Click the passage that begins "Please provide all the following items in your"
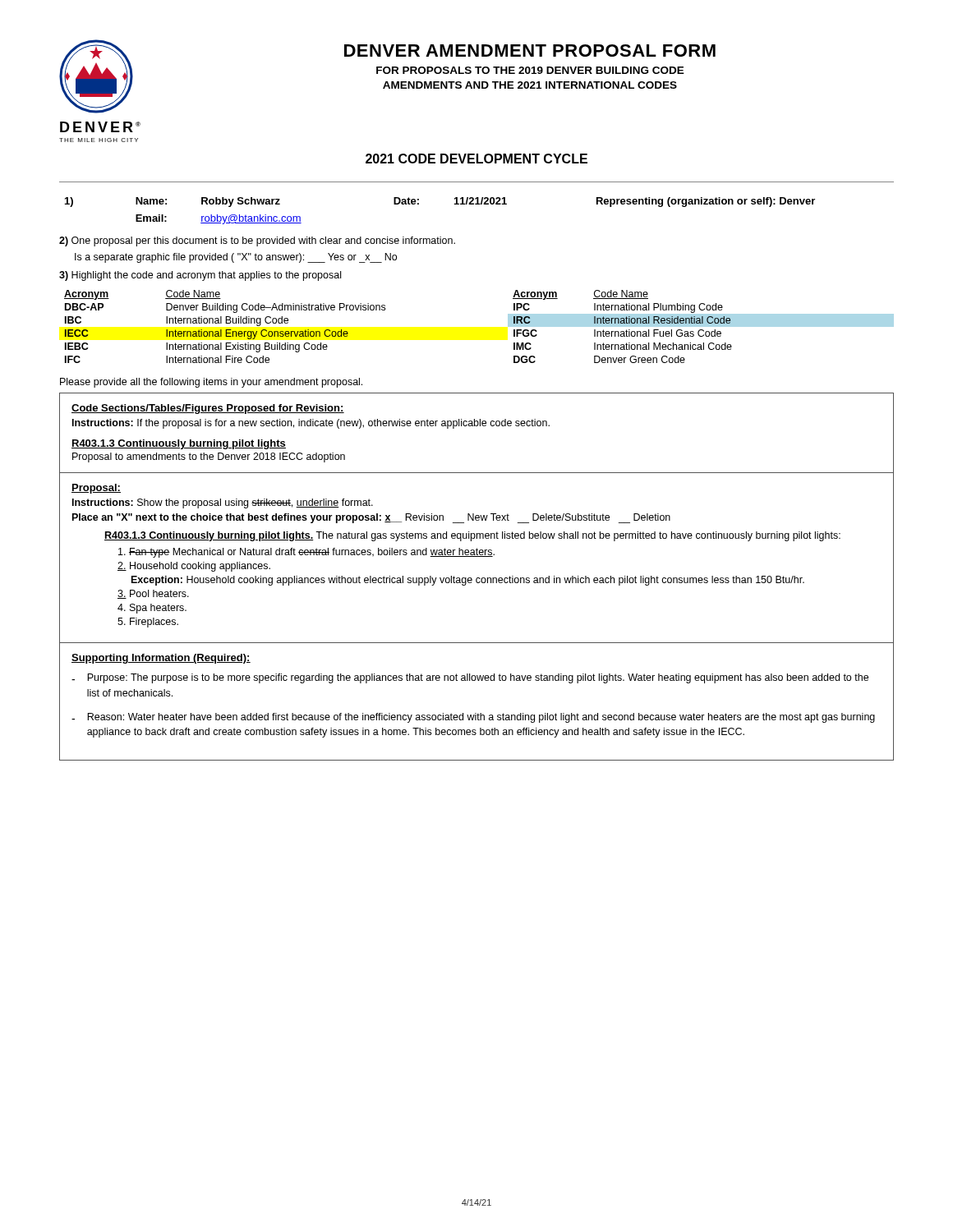This screenshot has width=953, height=1232. 211,382
